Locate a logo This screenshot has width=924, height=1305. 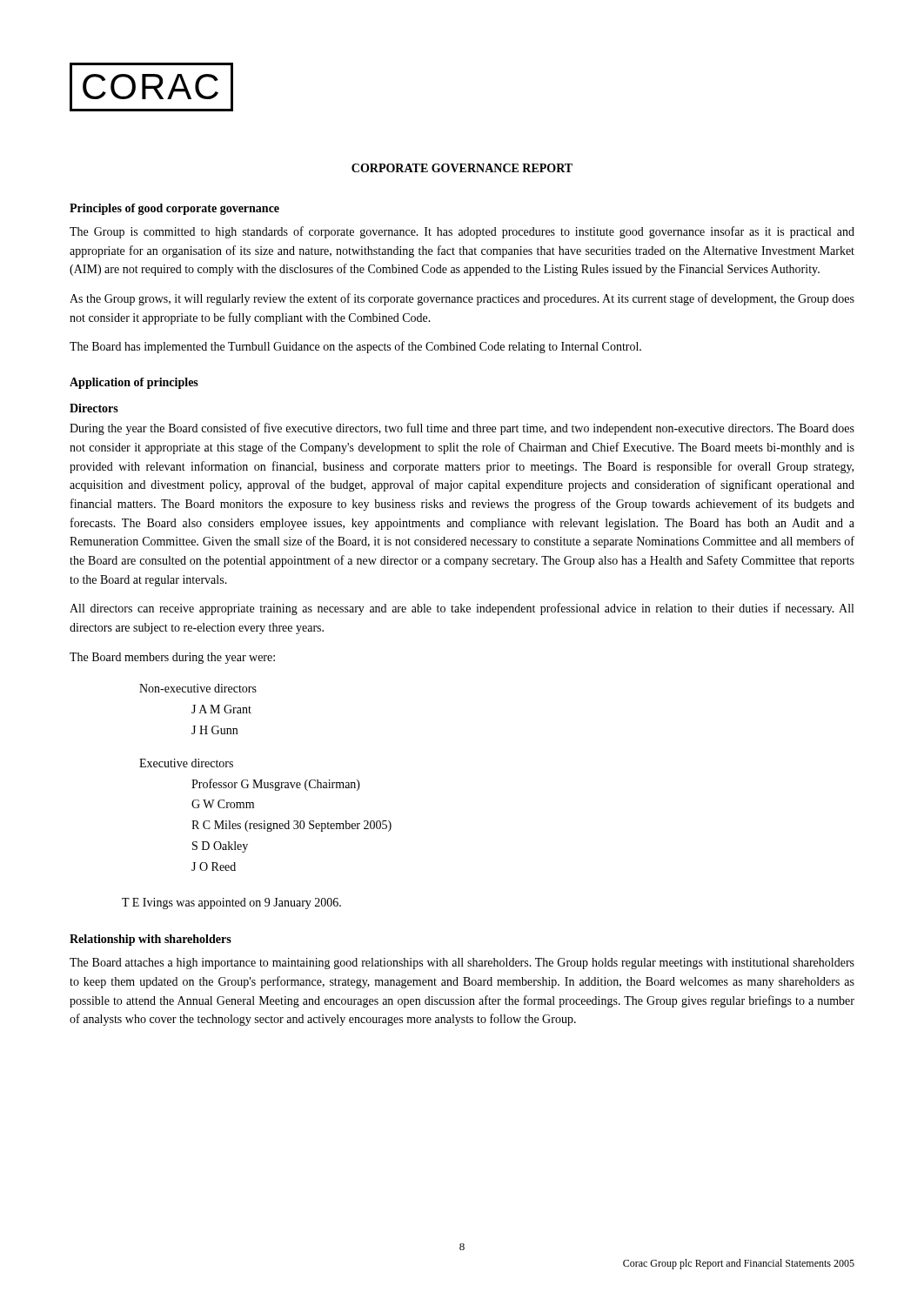pos(462,99)
